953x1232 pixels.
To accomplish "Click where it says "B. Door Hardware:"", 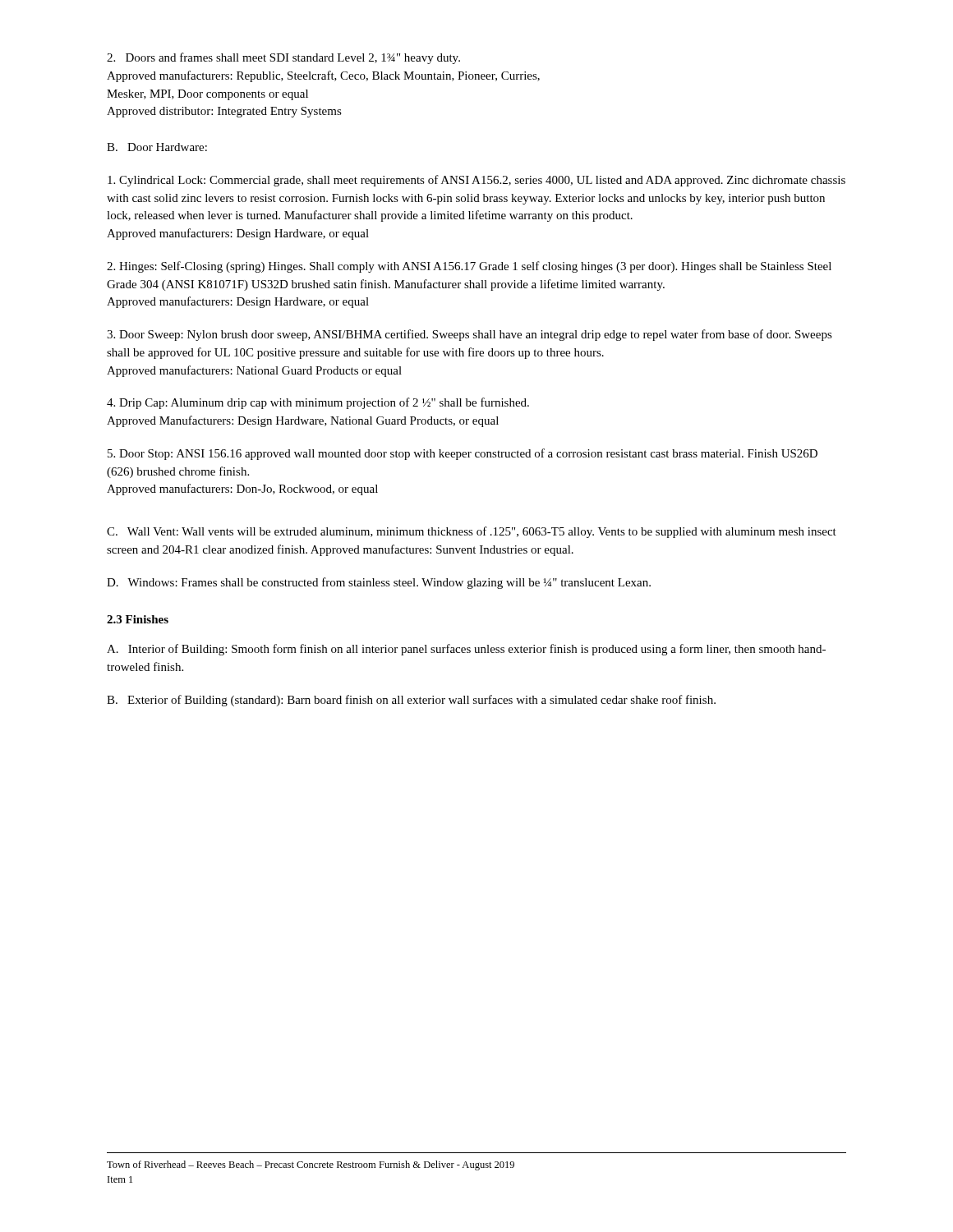I will (x=157, y=147).
